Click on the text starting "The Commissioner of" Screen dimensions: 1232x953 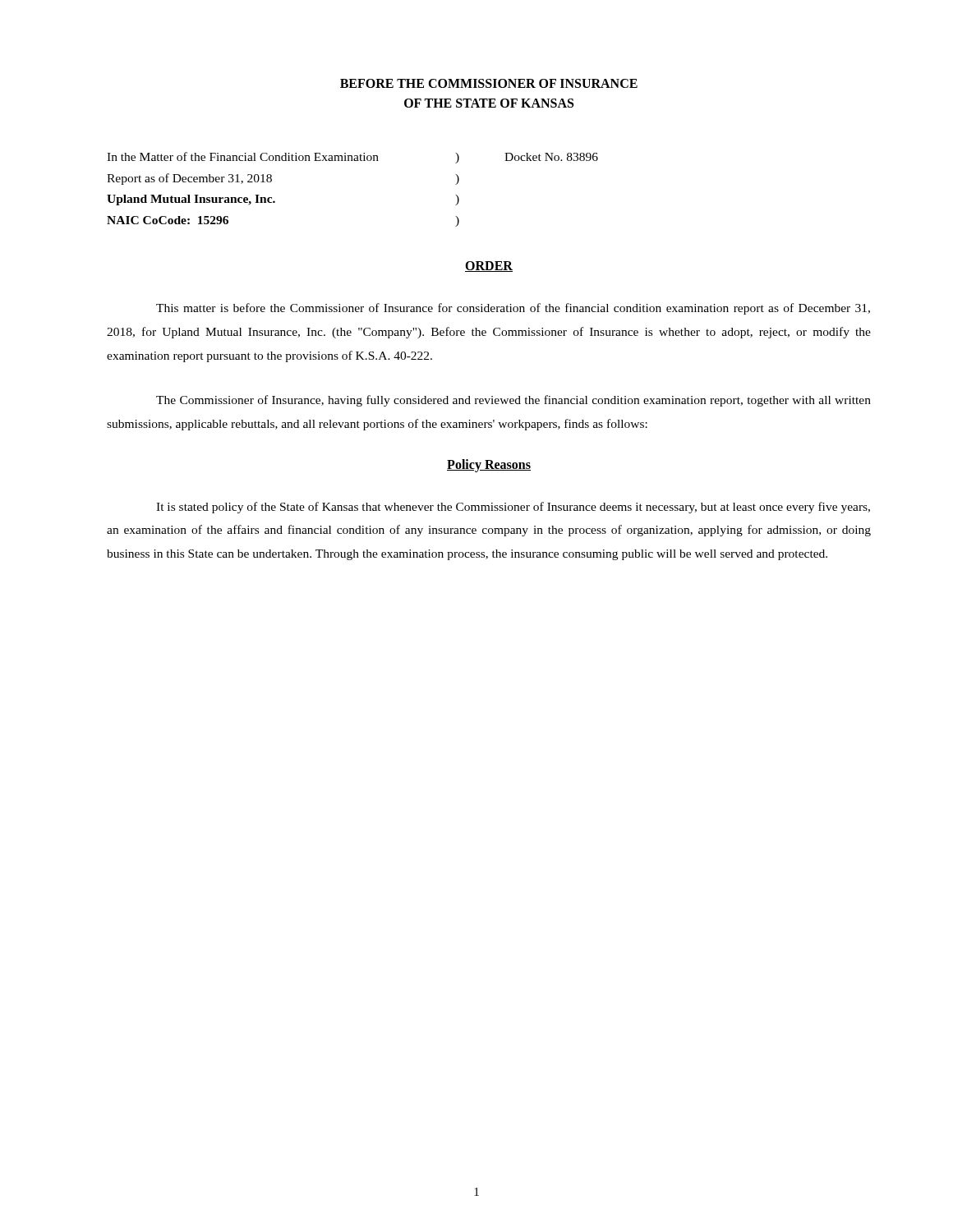489,412
